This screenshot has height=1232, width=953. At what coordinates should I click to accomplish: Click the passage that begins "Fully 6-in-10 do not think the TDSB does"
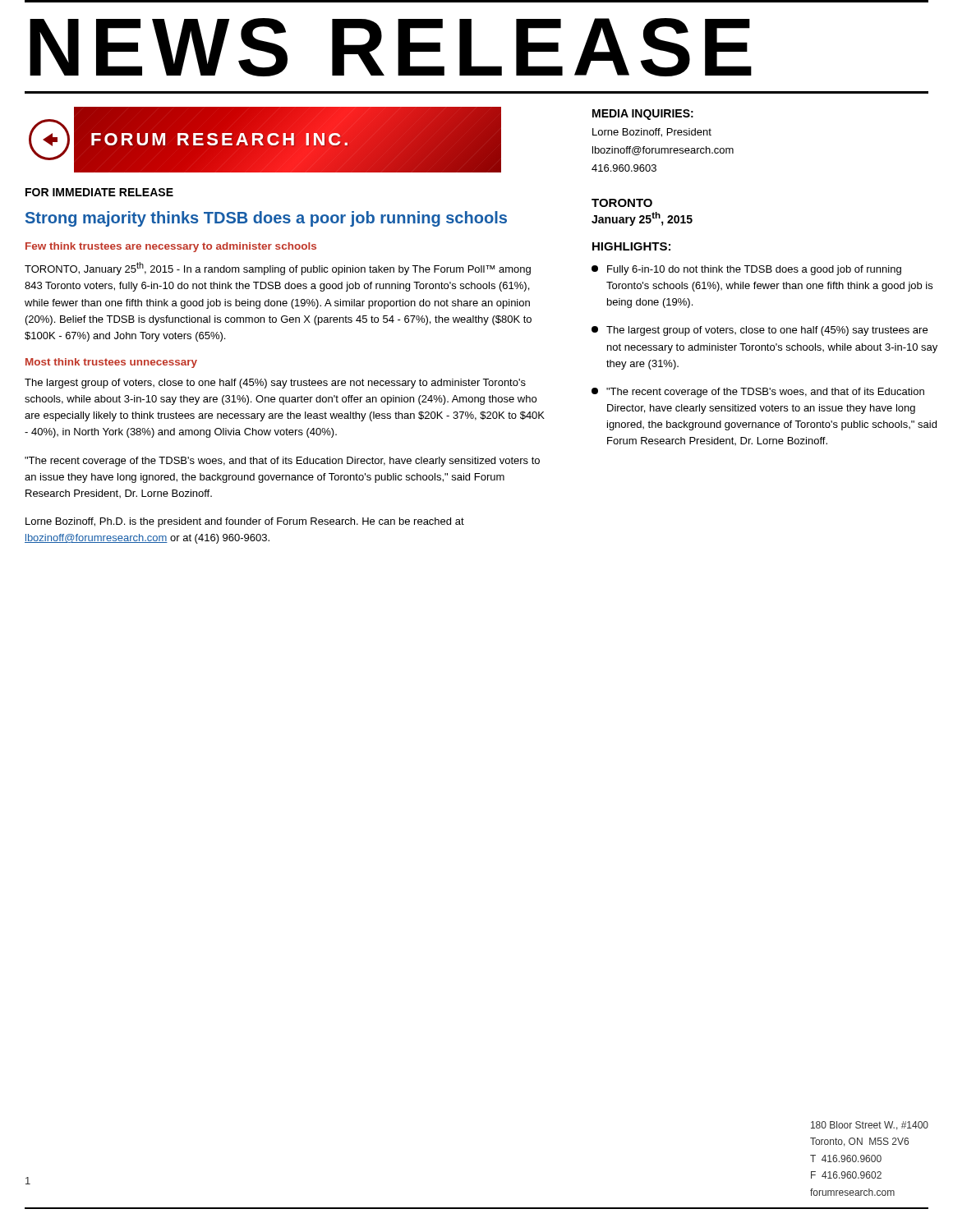[768, 286]
